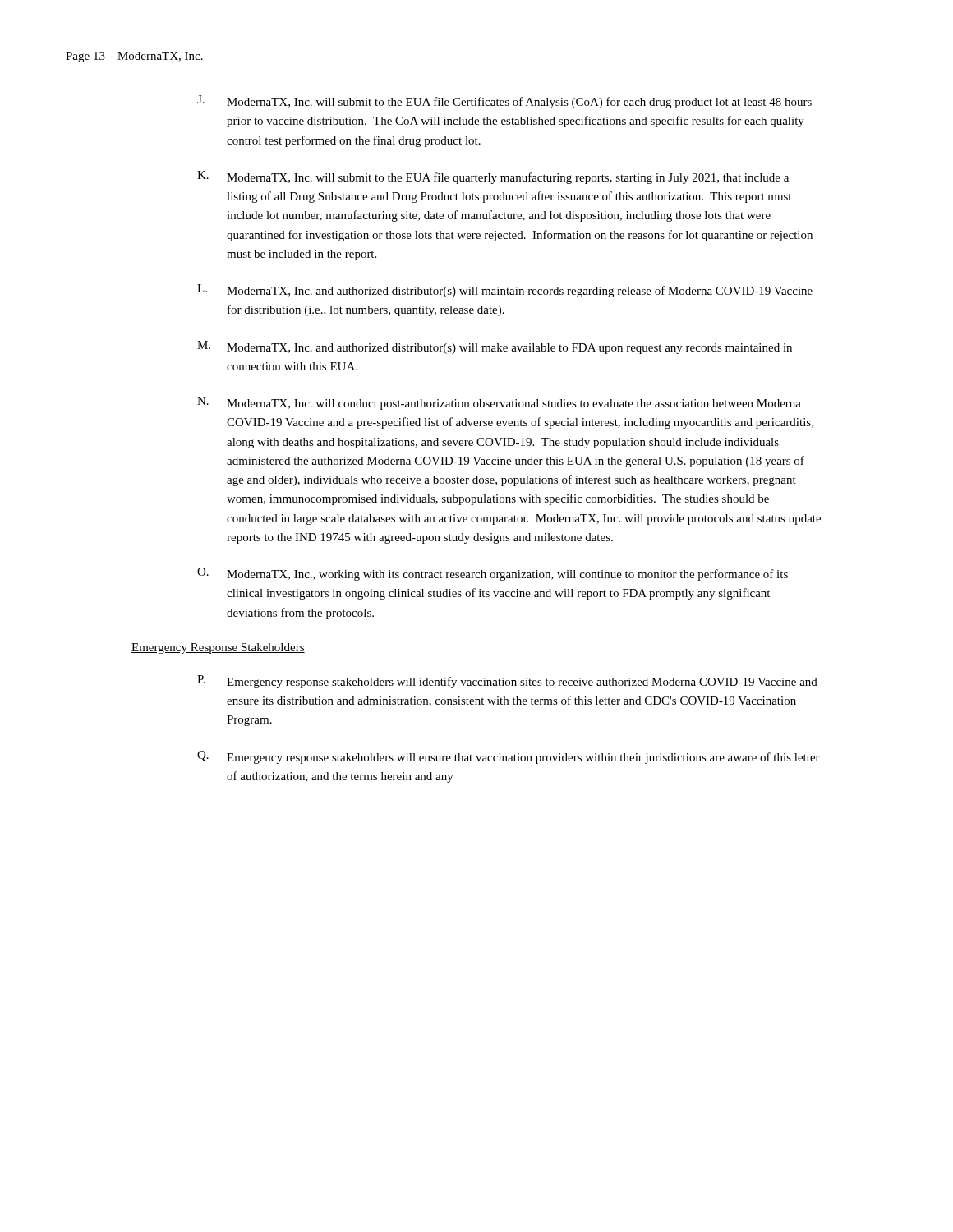This screenshot has height=1232, width=953.
Task: Click the passage that begins "L. ModernaTX, Inc. and authorized distributor(s)"
Action: (x=509, y=301)
